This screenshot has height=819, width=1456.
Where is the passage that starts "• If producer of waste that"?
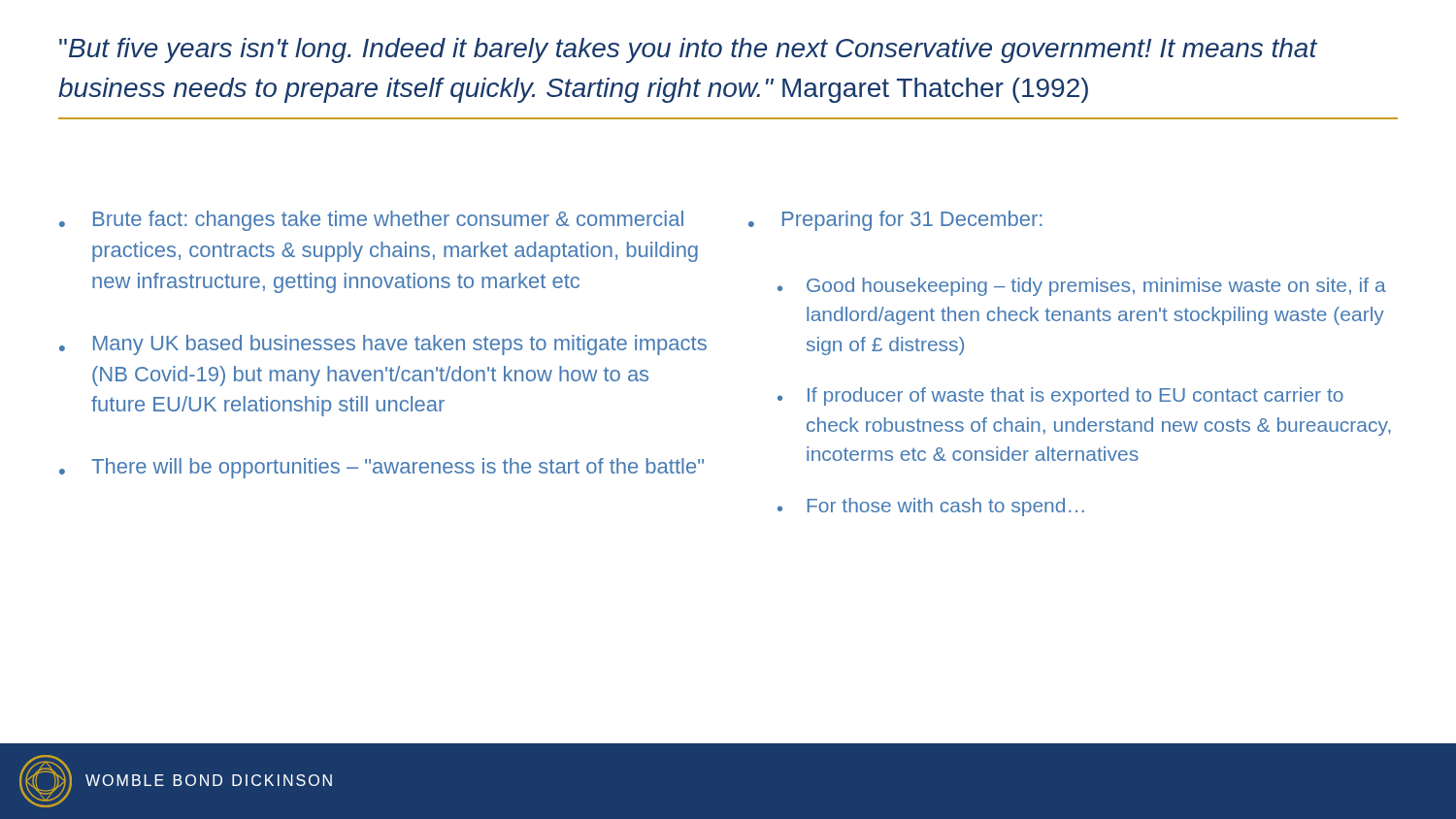(1087, 425)
